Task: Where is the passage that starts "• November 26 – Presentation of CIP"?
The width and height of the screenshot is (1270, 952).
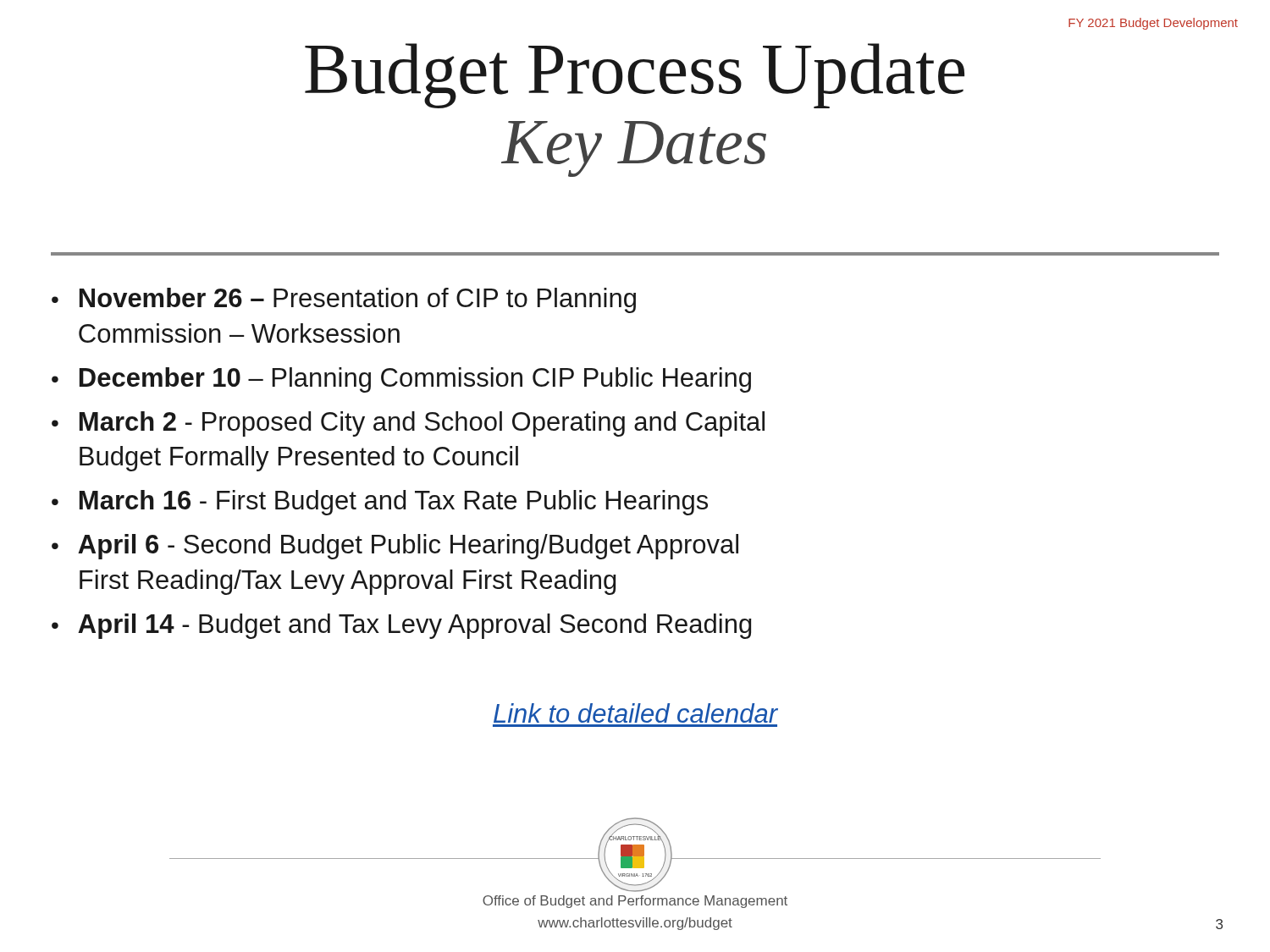Action: (344, 316)
